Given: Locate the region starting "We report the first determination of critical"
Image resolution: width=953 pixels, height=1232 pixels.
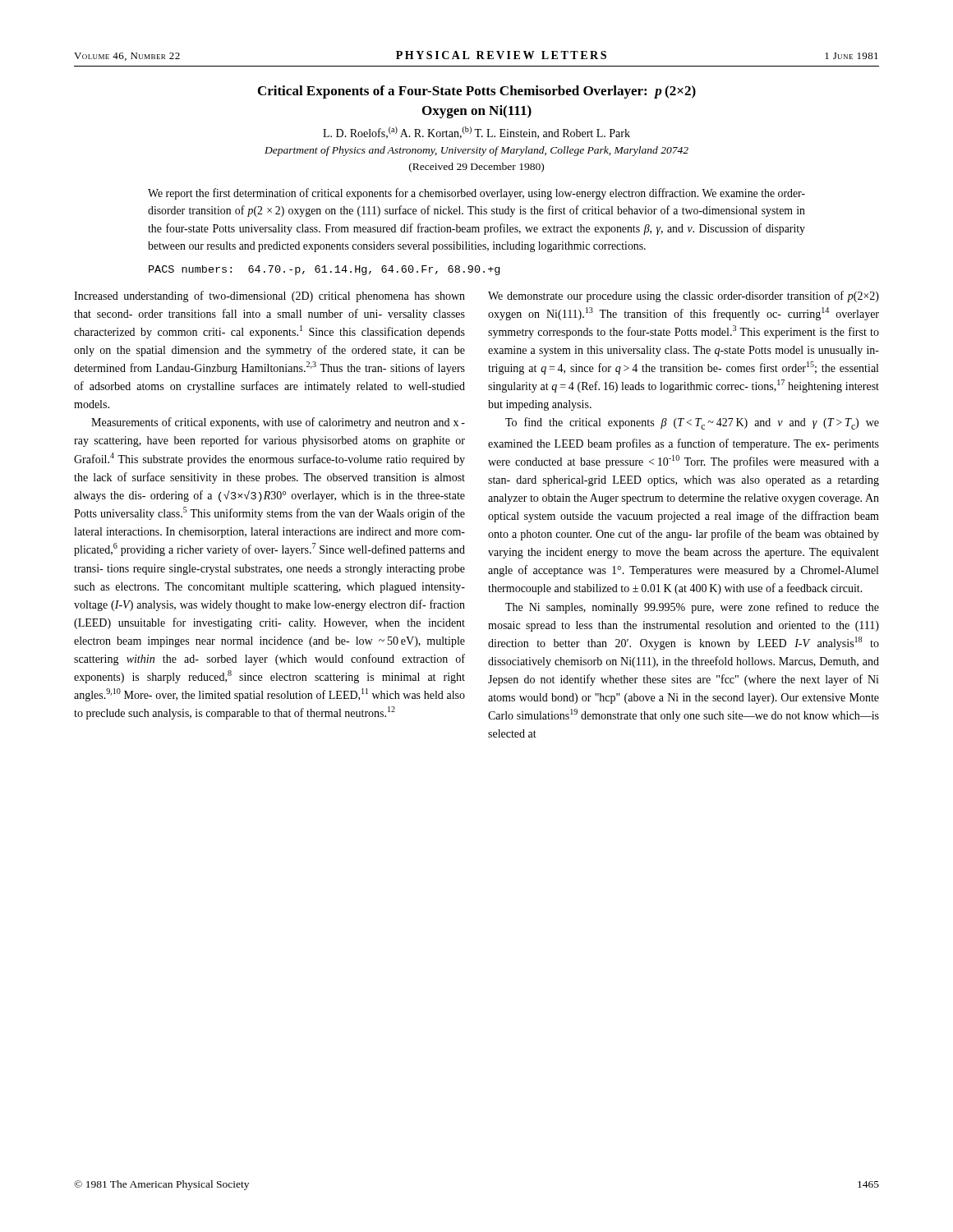Looking at the screenshot, I should click(476, 220).
